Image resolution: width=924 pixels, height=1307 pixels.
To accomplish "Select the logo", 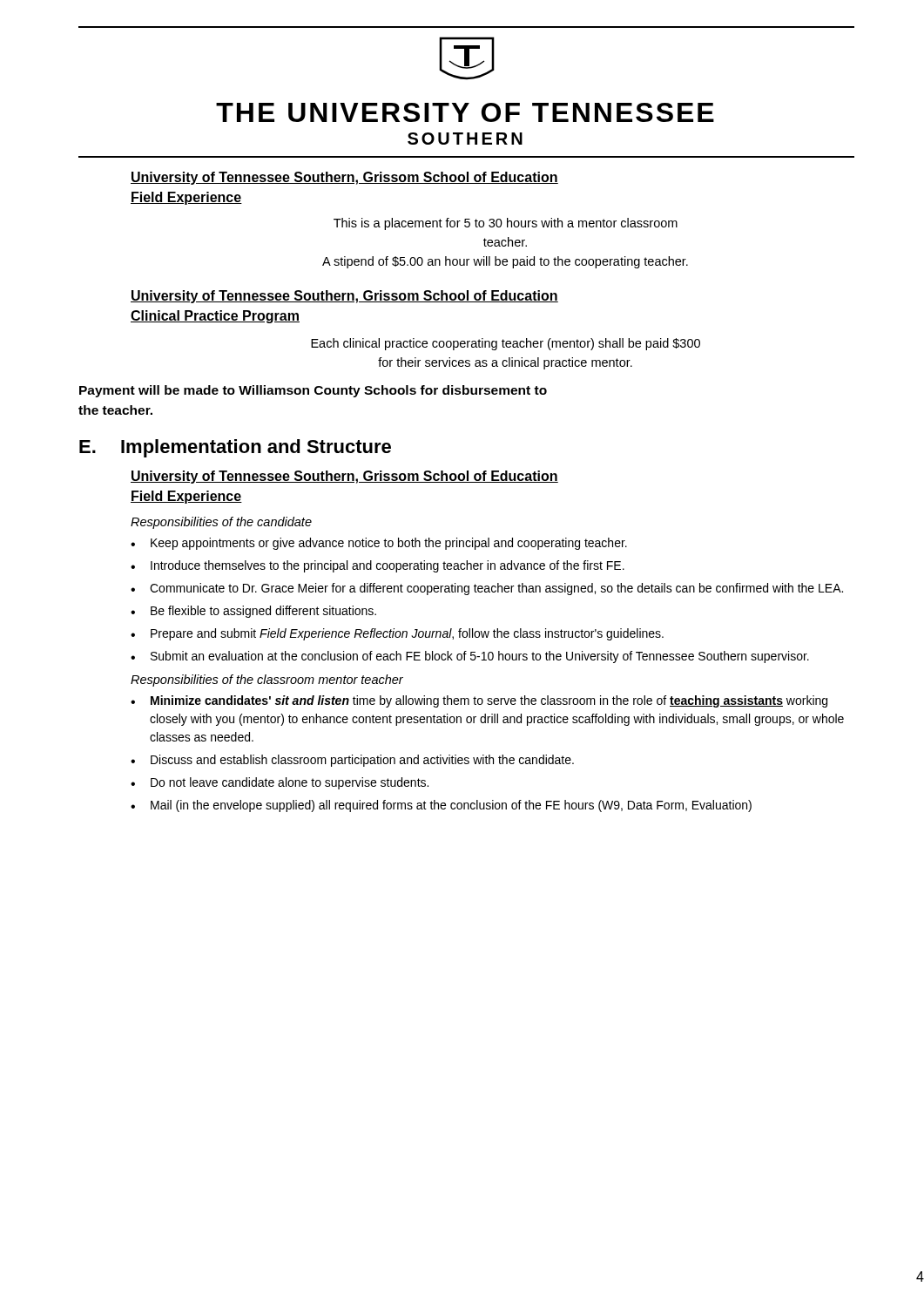I will coord(466,65).
